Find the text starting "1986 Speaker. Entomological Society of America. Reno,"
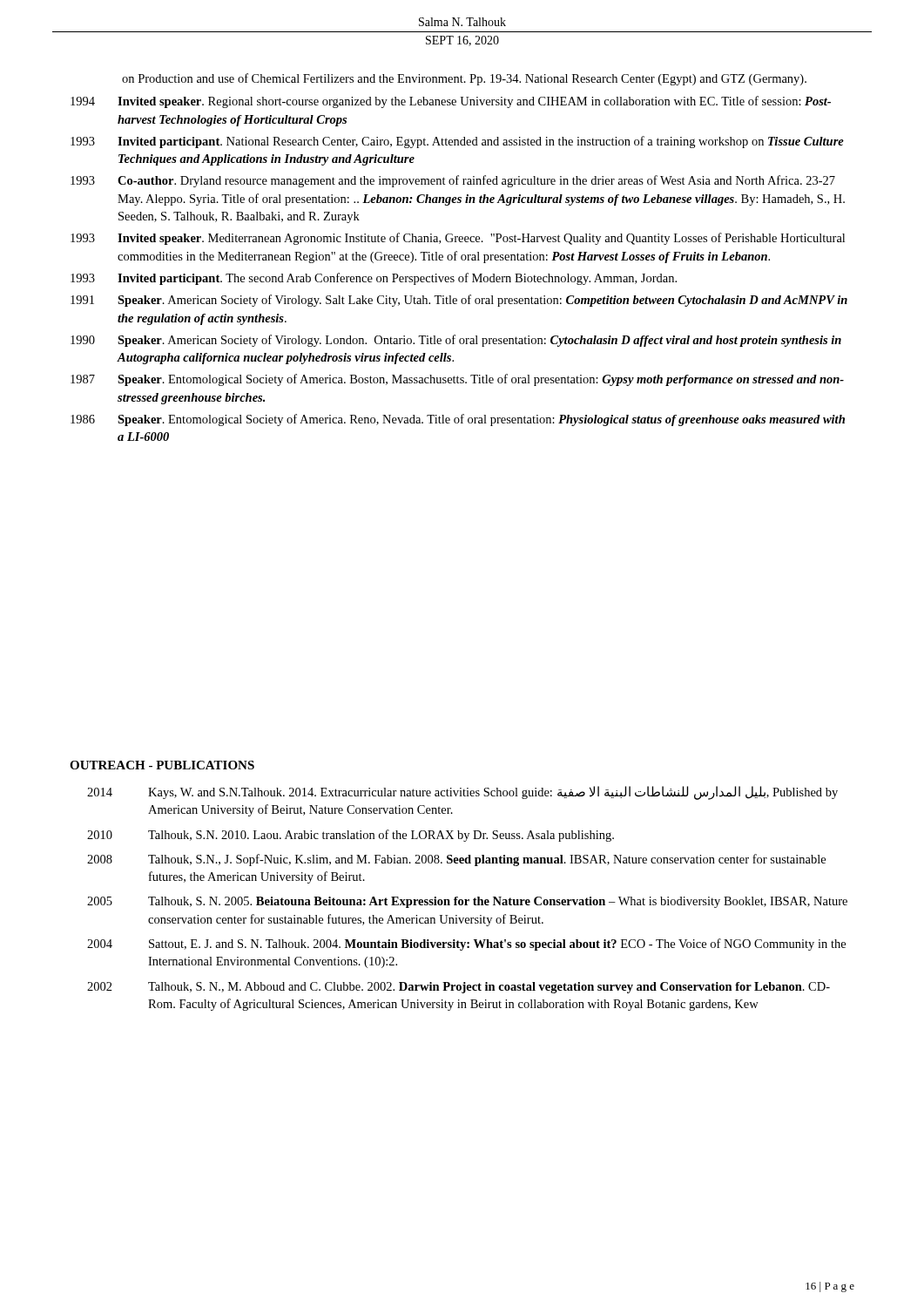The height and width of the screenshot is (1307, 924). pyautogui.click(x=462, y=428)
